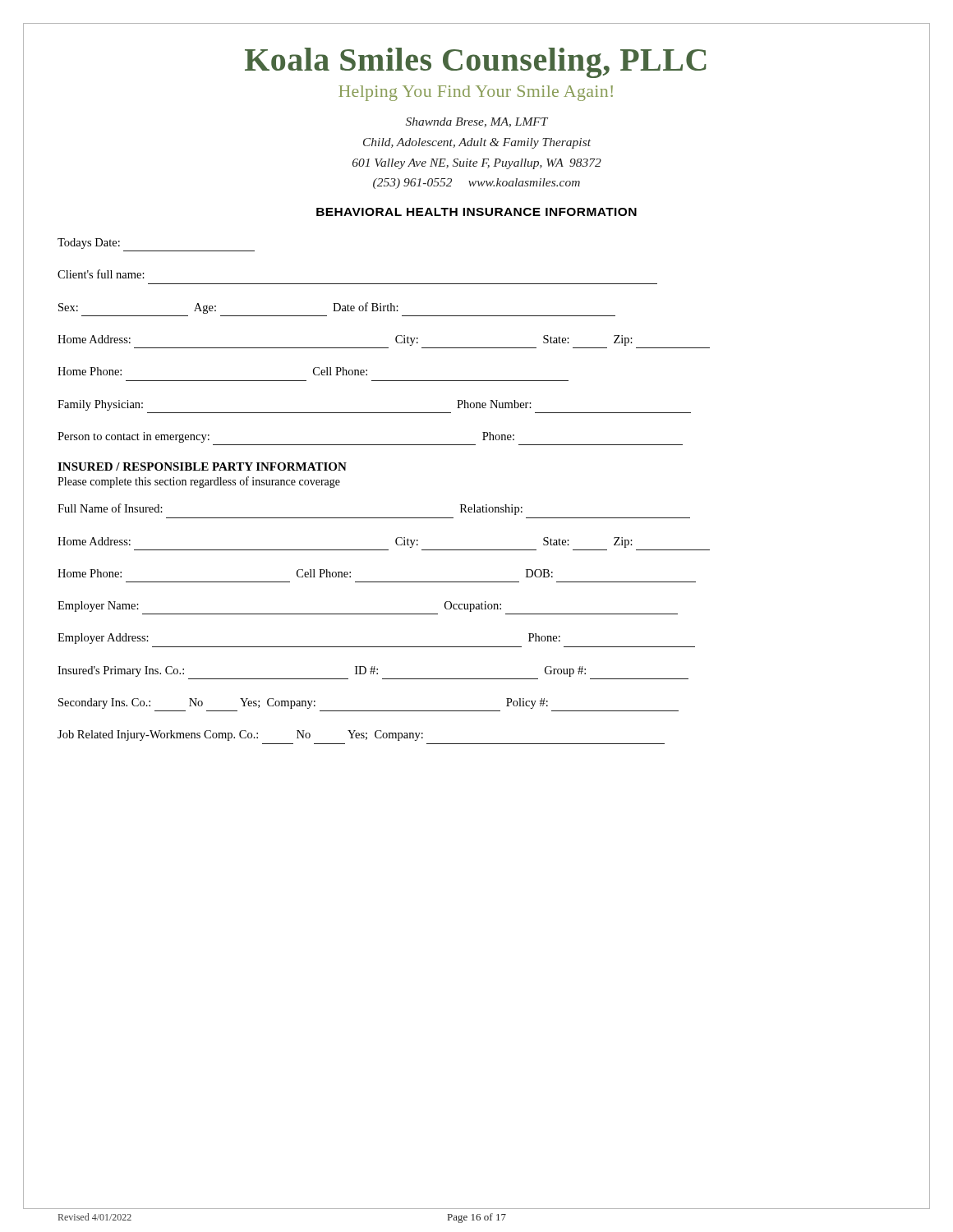Screen dimensions: 1232x953
Task: Select the region starting "Job Related Injury-Workmens Comp. Co.: No Yes; Company:"
Action: click(x=361, y=735)
